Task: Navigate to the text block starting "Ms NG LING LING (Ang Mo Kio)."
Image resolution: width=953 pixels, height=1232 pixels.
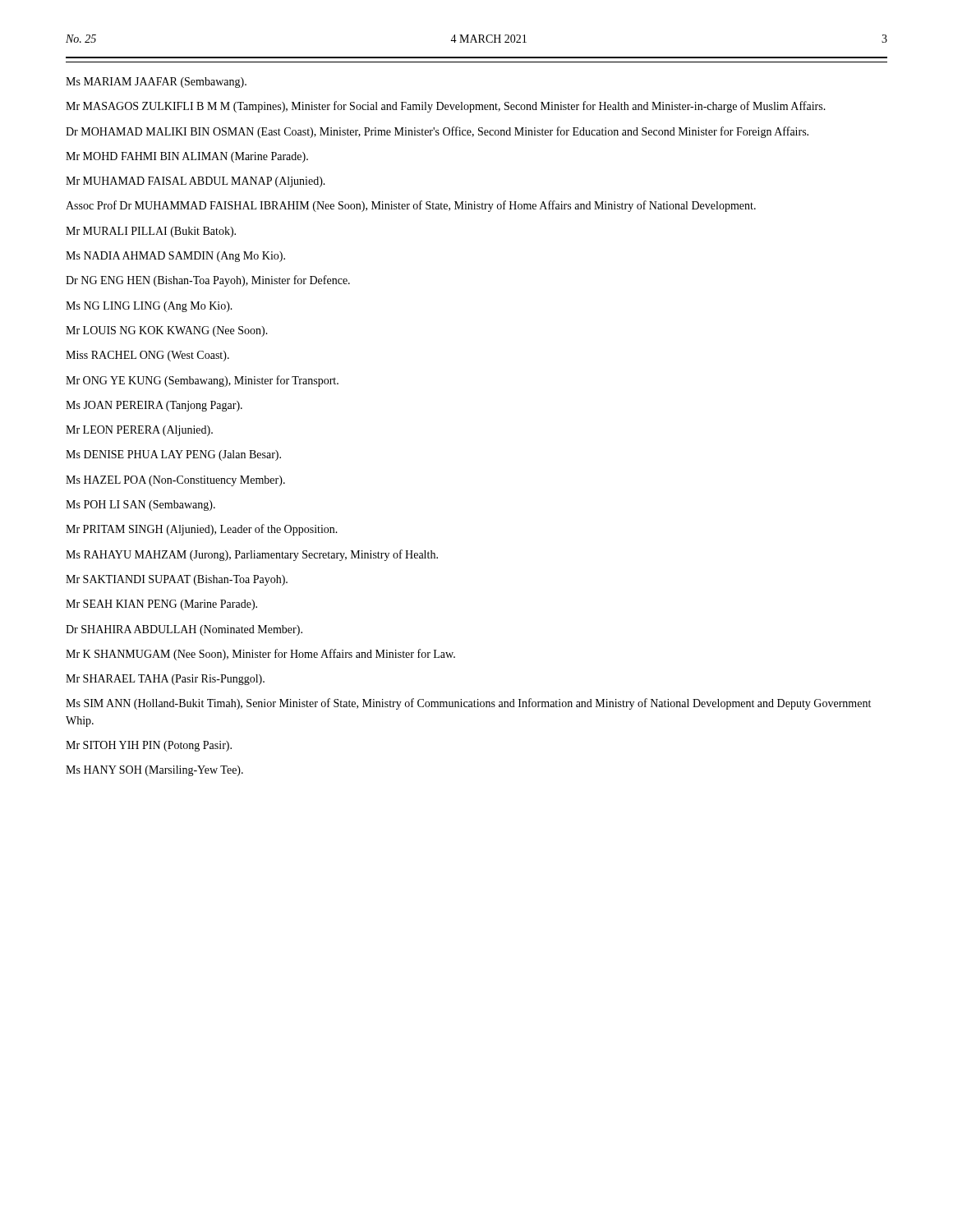Action: coord(149,306)
